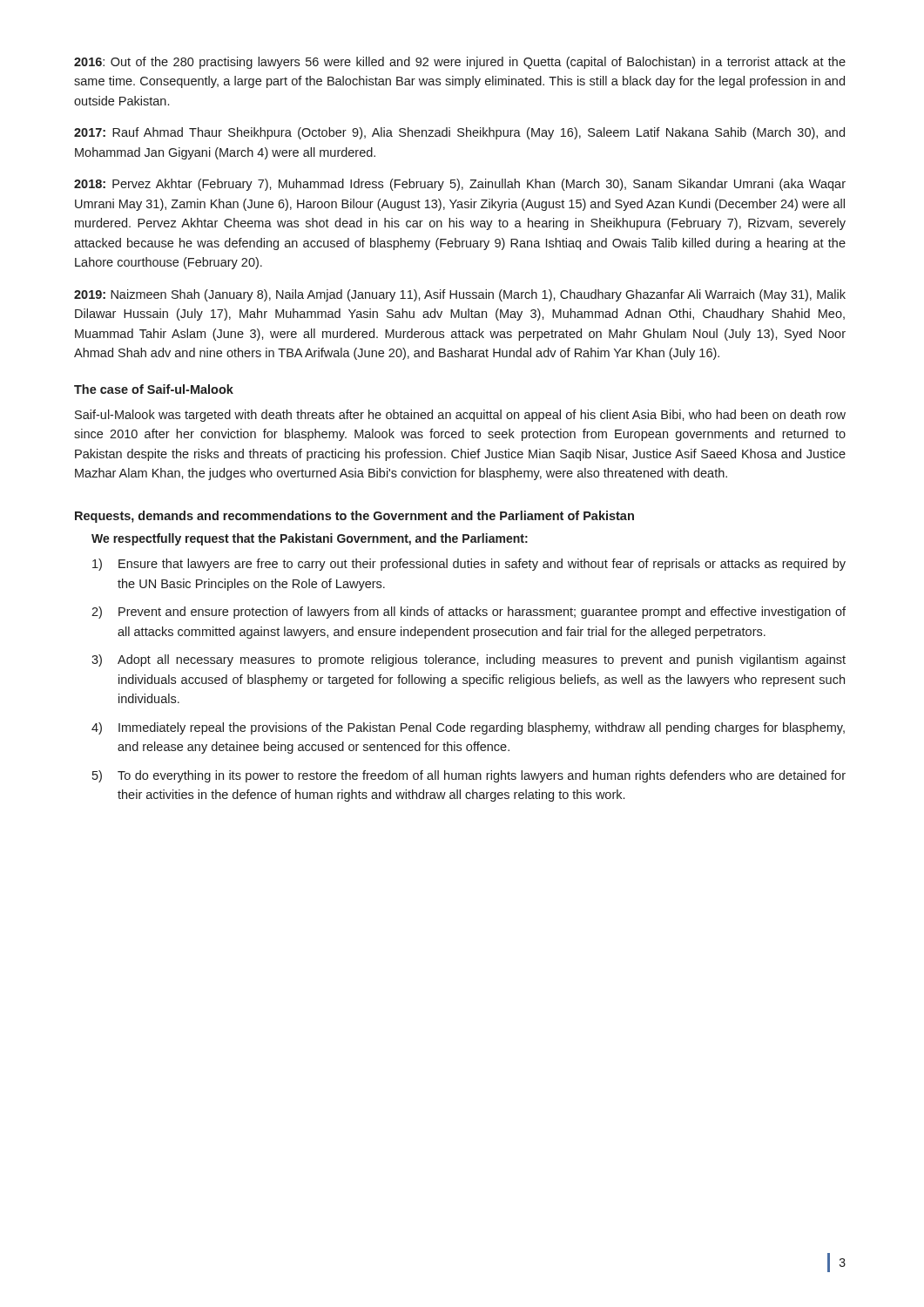
Task: Locate the block starting "Requests, demands and"
Action: (x=460, y=516)
